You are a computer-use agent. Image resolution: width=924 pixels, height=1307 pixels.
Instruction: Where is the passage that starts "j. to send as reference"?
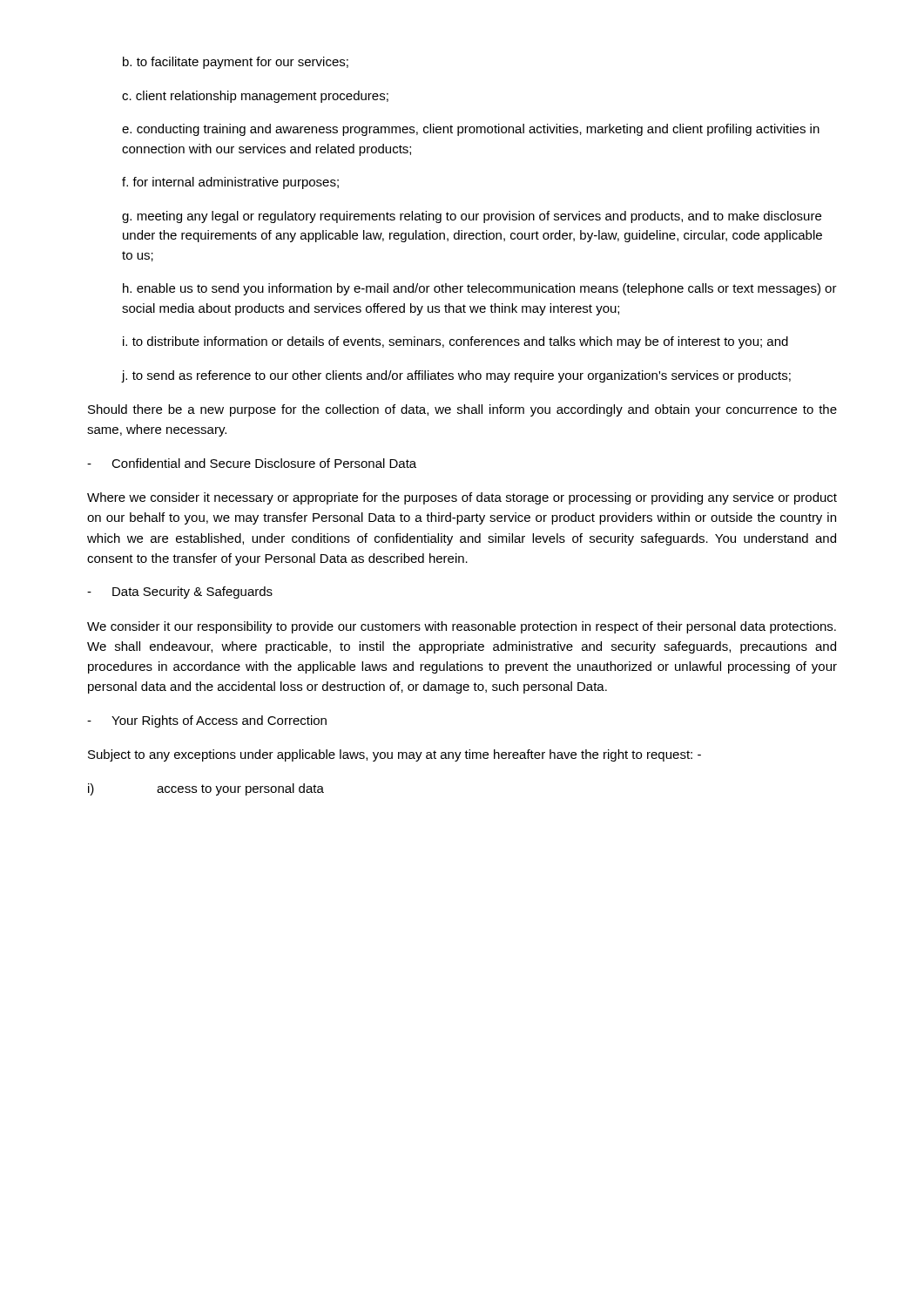[457, 375]
